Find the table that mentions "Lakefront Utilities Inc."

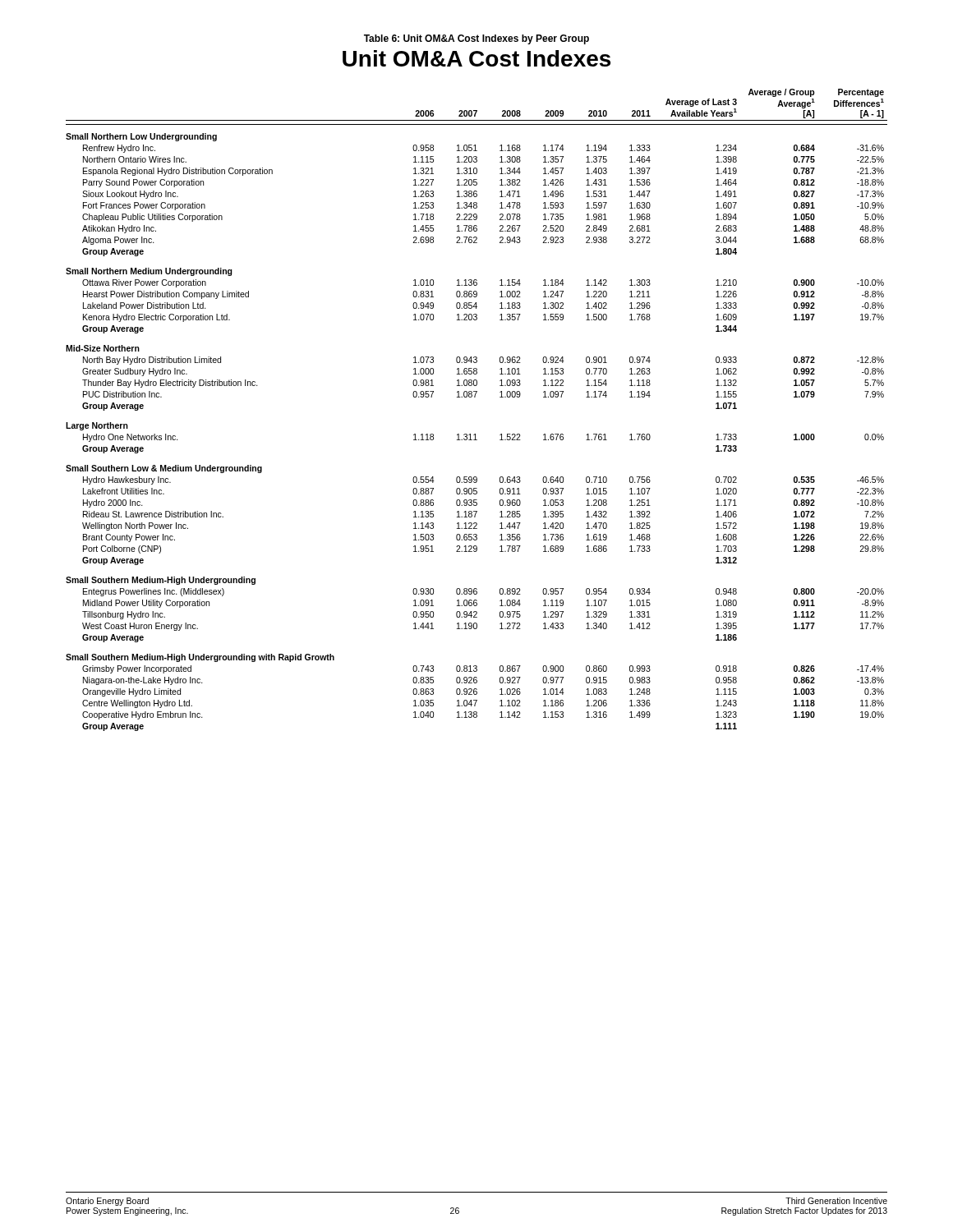476,410
